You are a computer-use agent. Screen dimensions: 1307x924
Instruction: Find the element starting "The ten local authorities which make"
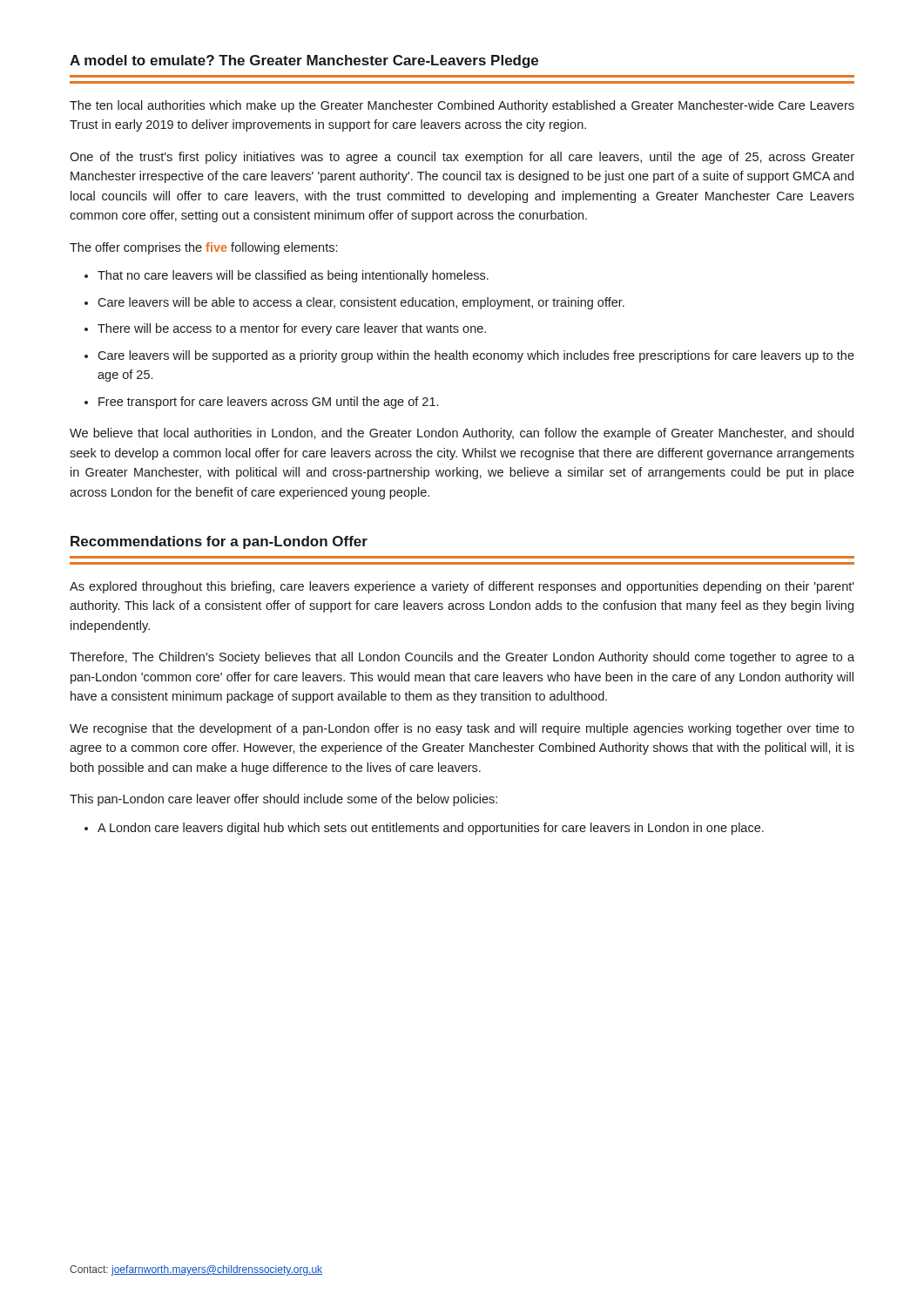[462, 115]
